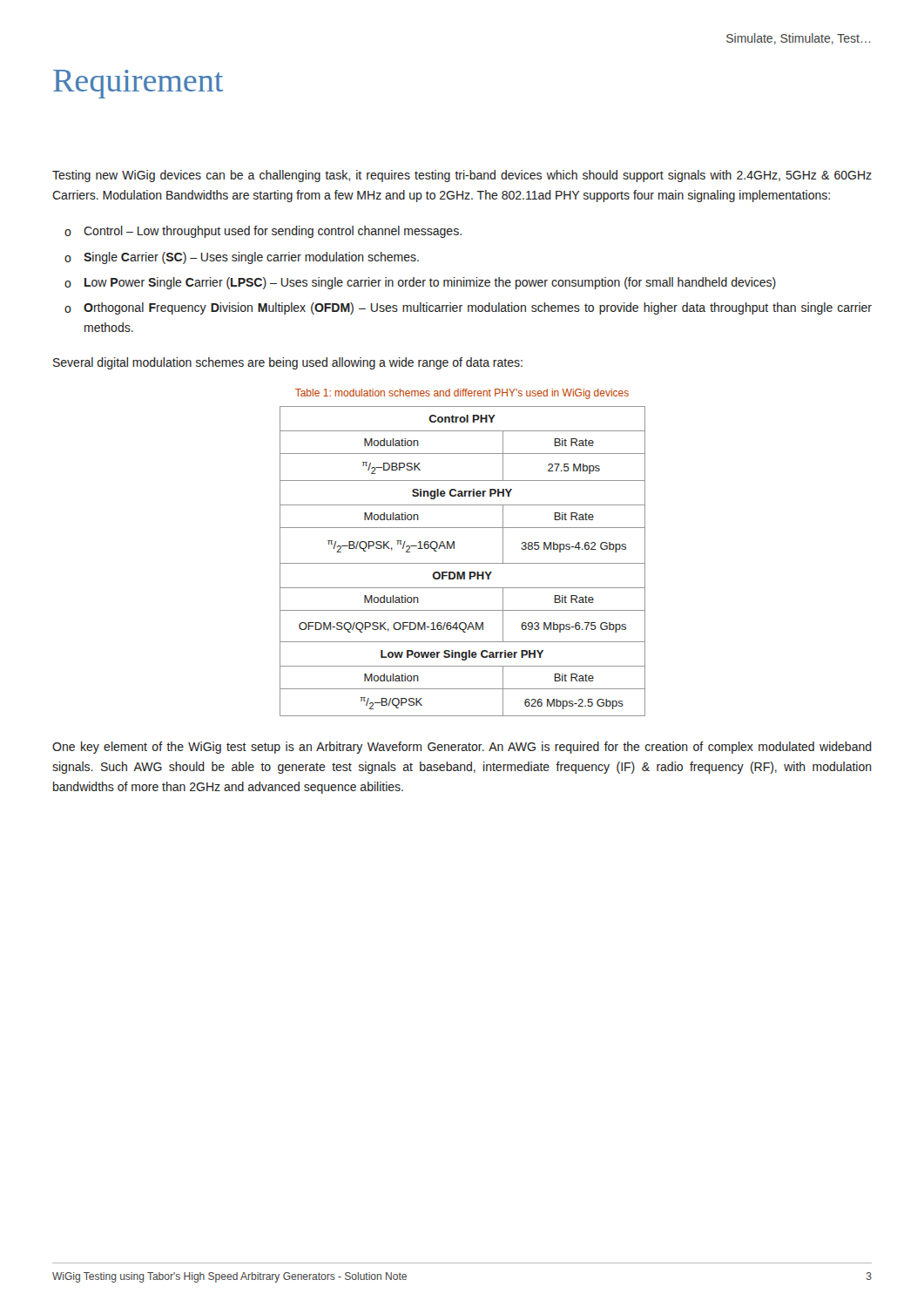This screenshot has height=1307, width=924.
Task: Locate the table with the text "Bit Rate"
Action: coord(462,561)
